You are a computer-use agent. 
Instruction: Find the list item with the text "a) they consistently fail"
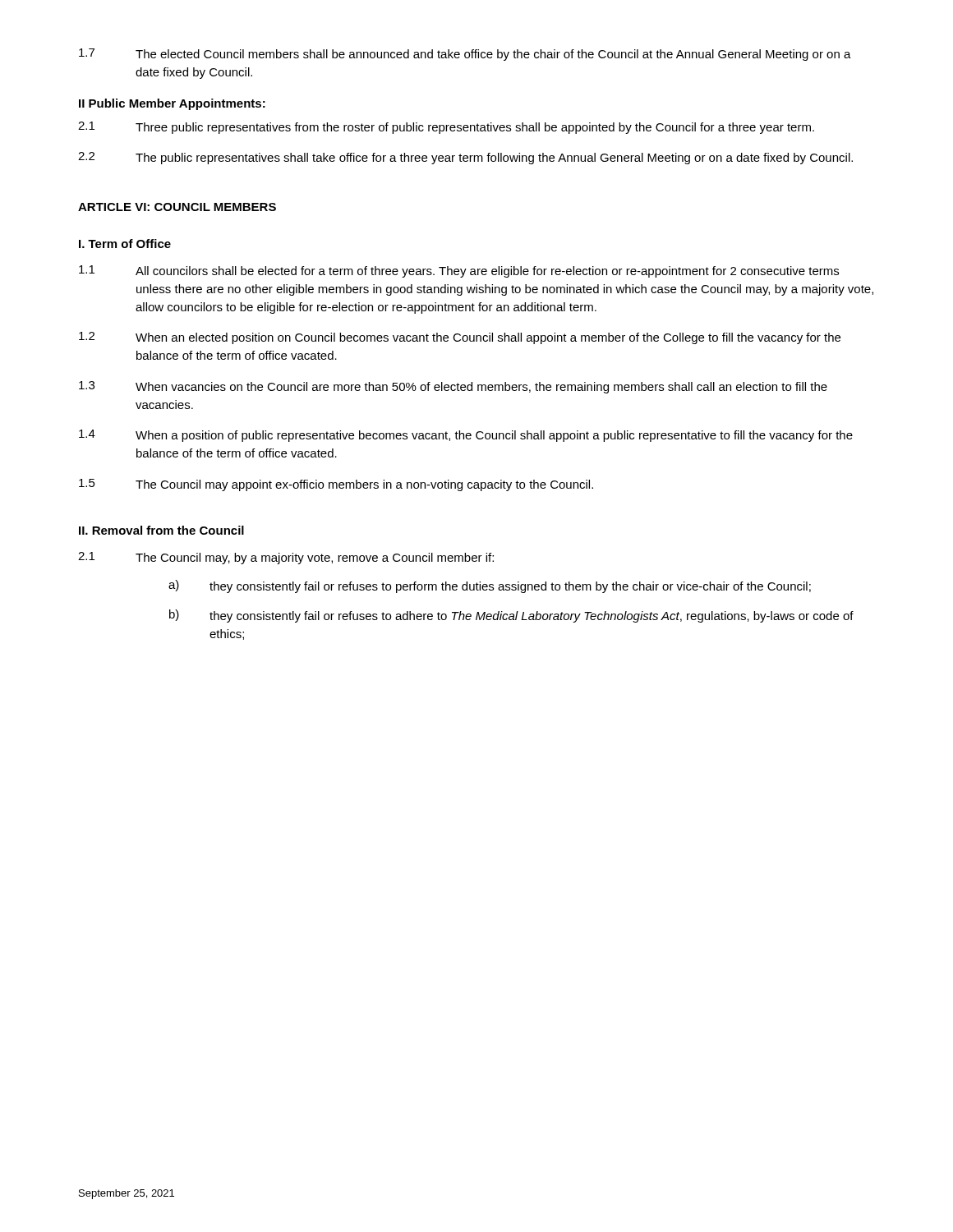coord(522,586)
